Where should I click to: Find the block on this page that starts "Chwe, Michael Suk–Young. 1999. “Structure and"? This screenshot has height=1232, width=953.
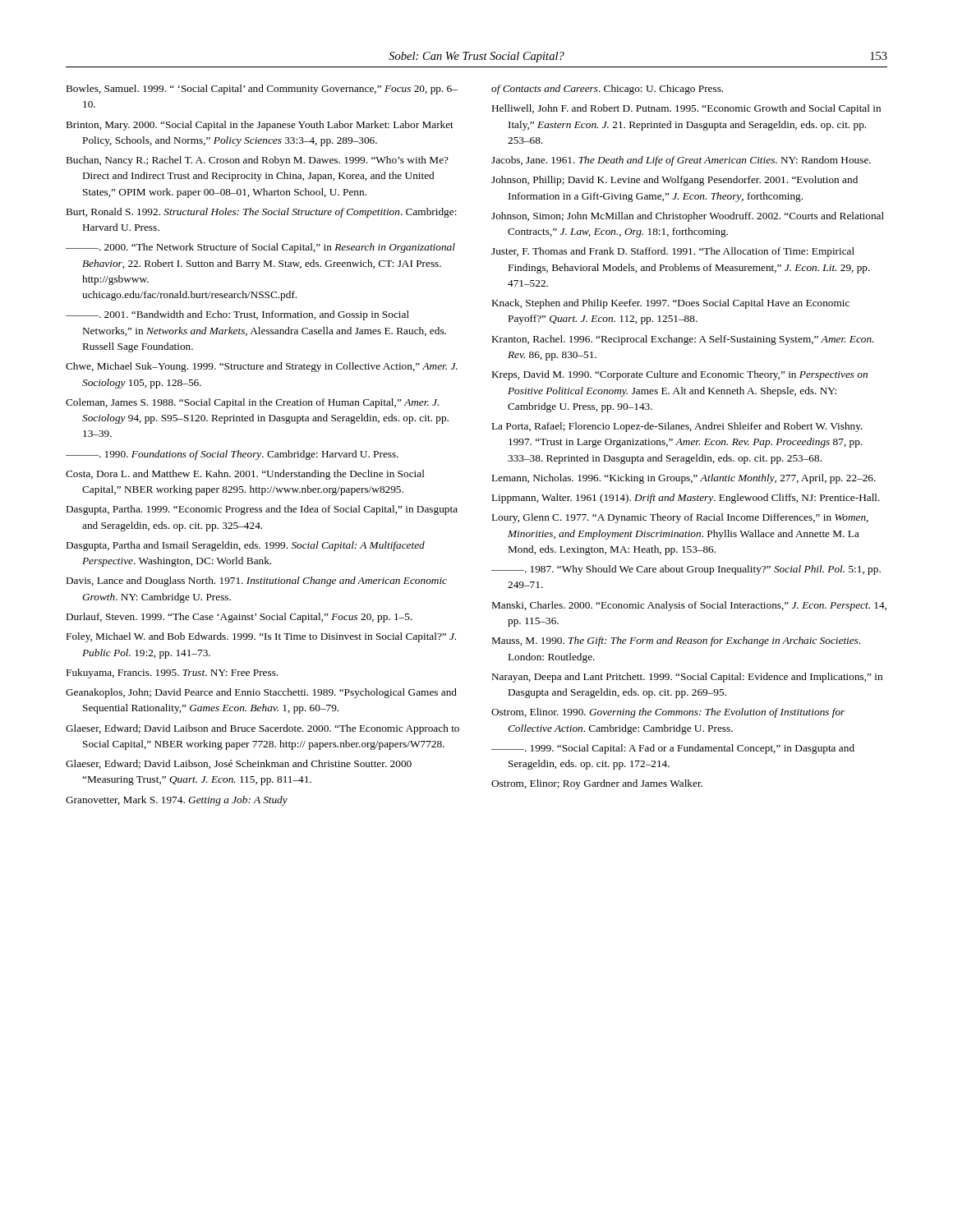click(x=262, y=374)
